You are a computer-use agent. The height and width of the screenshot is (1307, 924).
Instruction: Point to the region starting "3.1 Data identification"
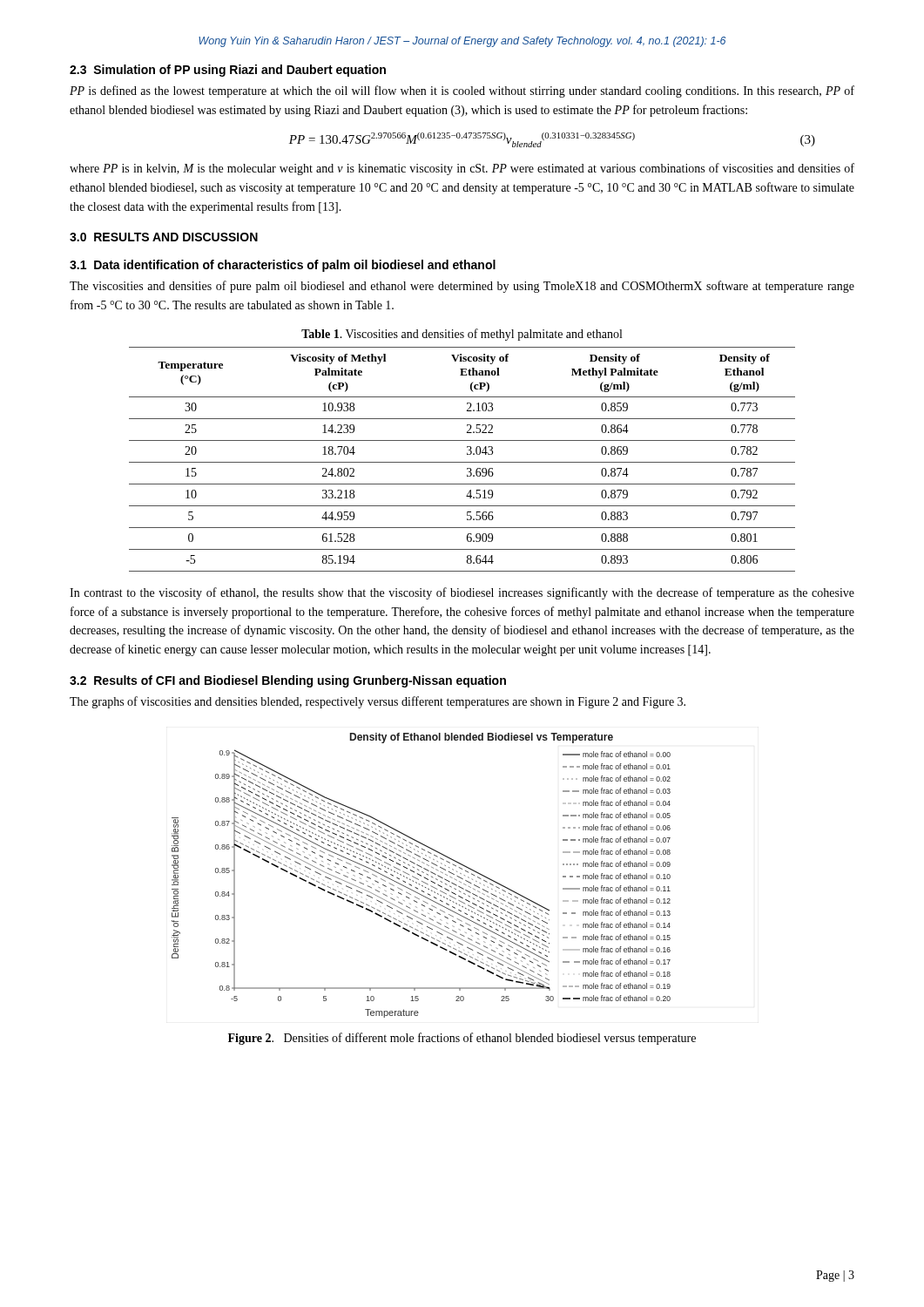(283, 265)
